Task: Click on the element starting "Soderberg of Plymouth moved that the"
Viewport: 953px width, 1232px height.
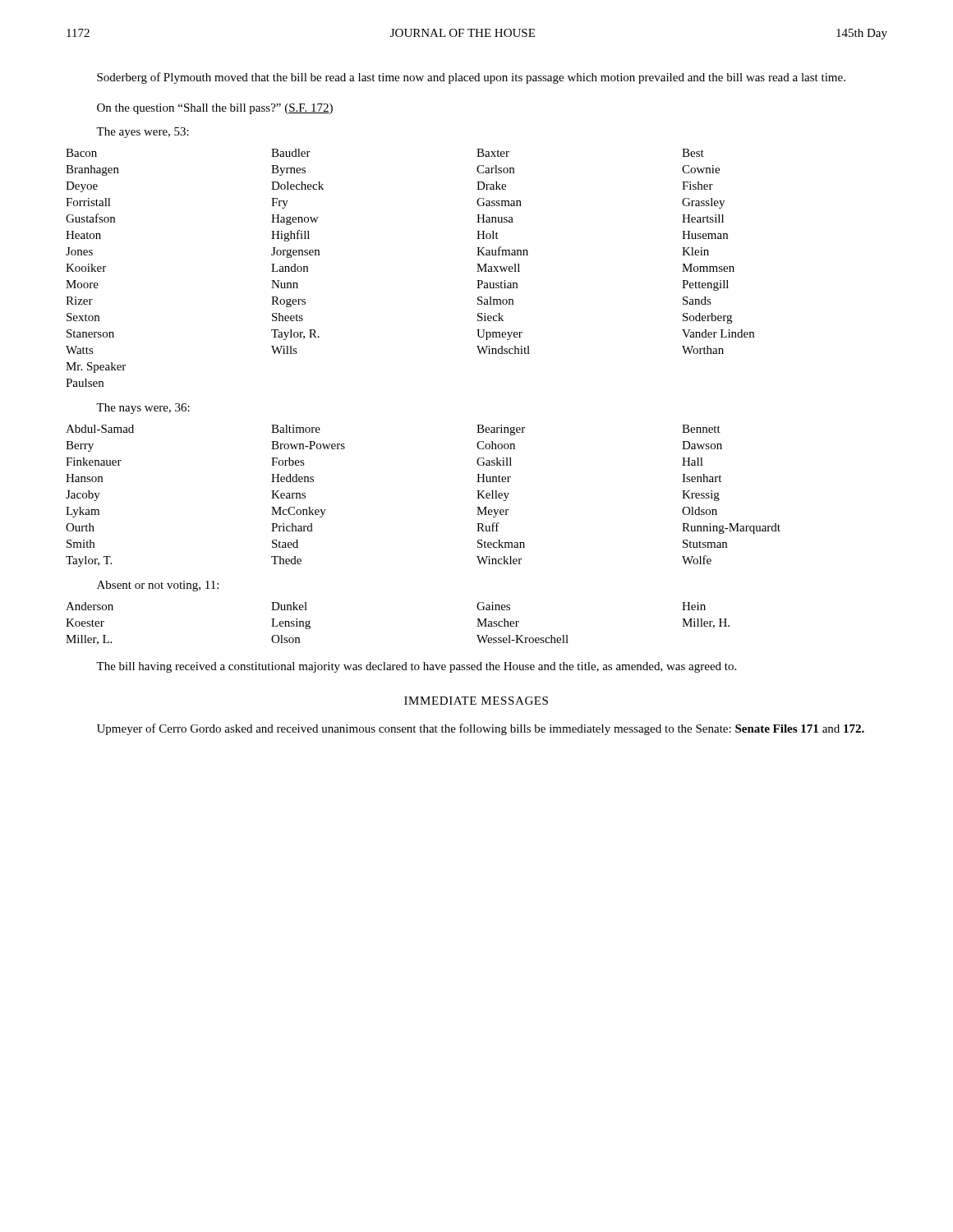Action: (471, 77)
